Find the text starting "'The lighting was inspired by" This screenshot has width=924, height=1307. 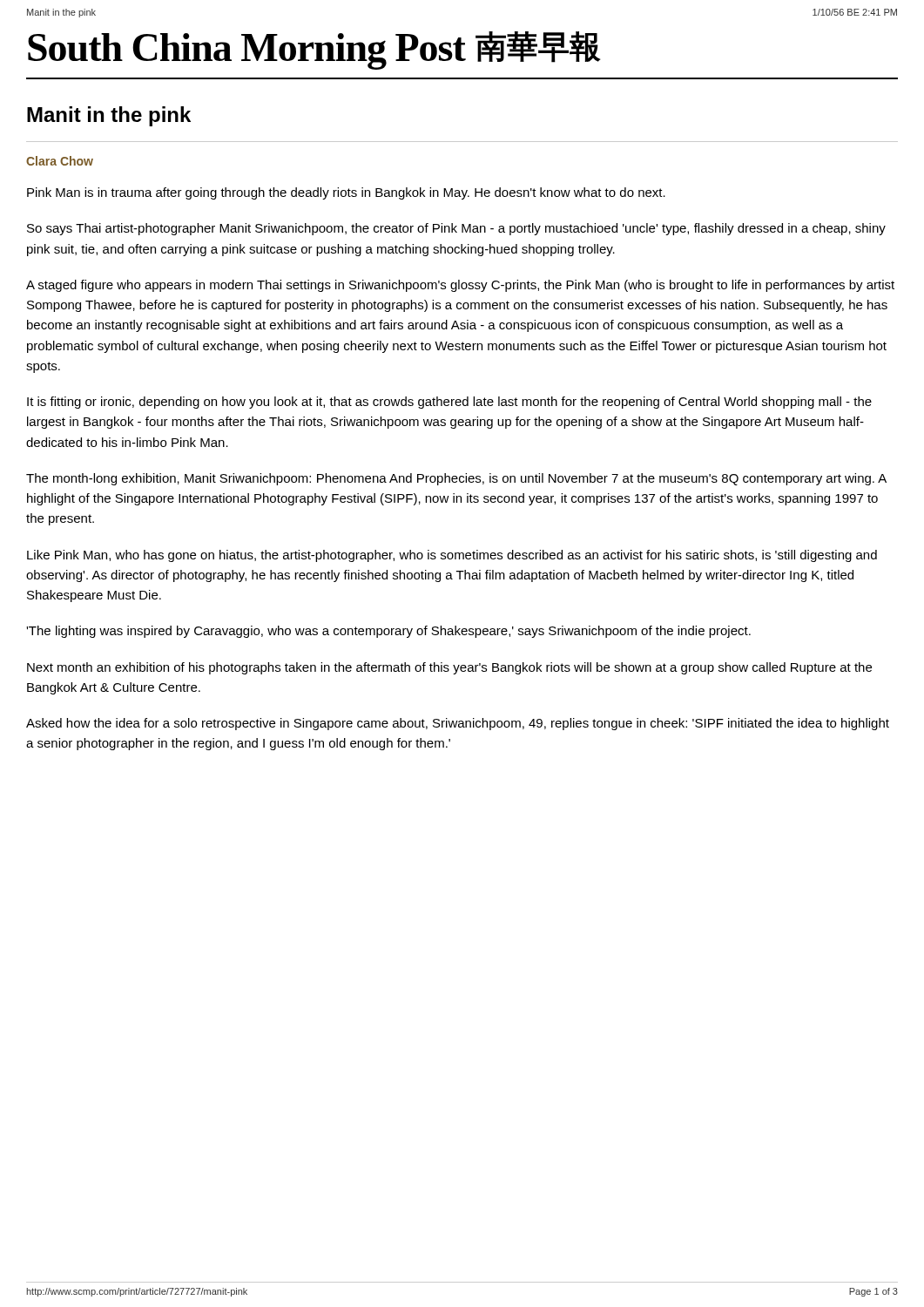point(462,631)
